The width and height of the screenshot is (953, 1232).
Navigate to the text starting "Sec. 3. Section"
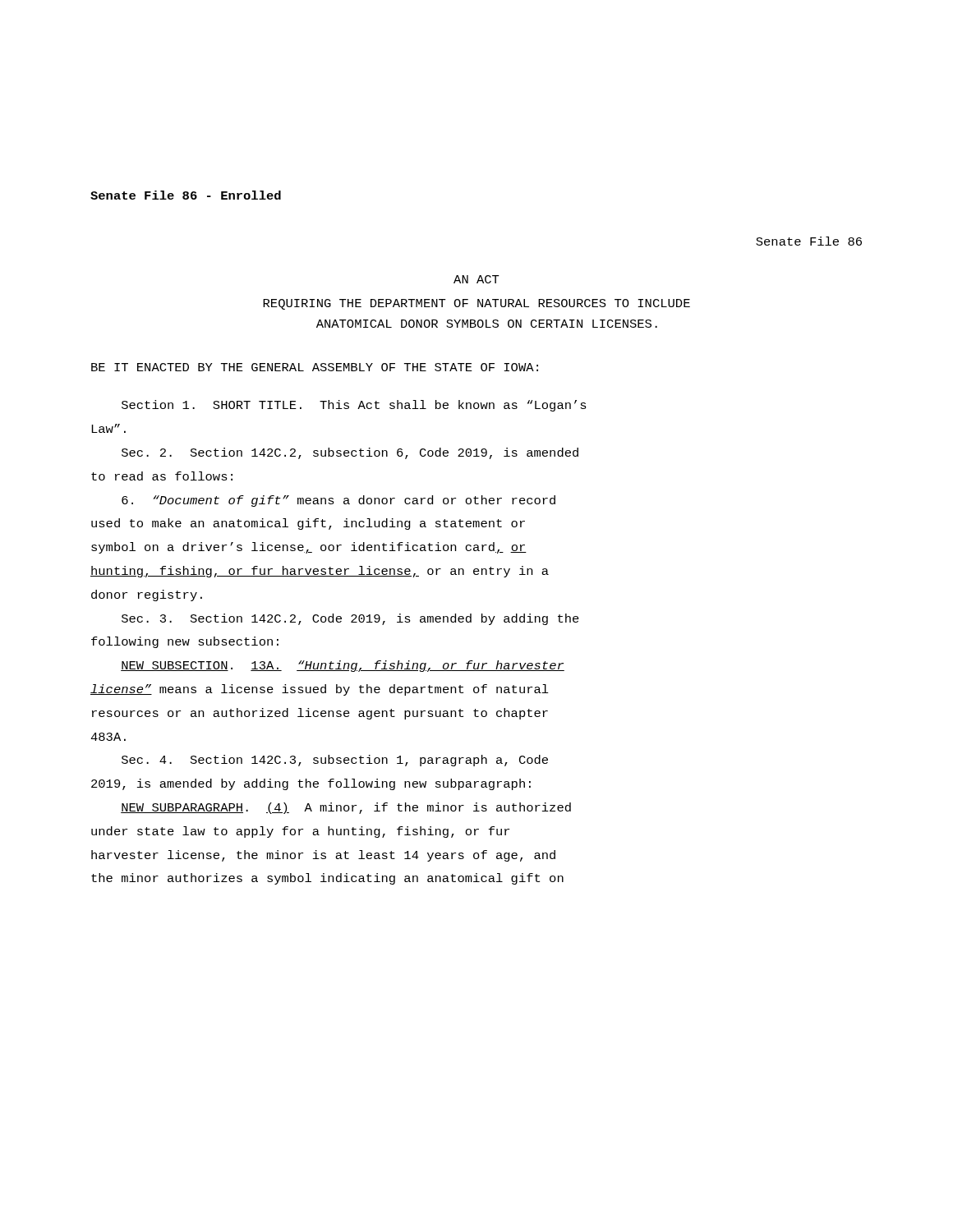pyautogui.click(x=335, y=619)
